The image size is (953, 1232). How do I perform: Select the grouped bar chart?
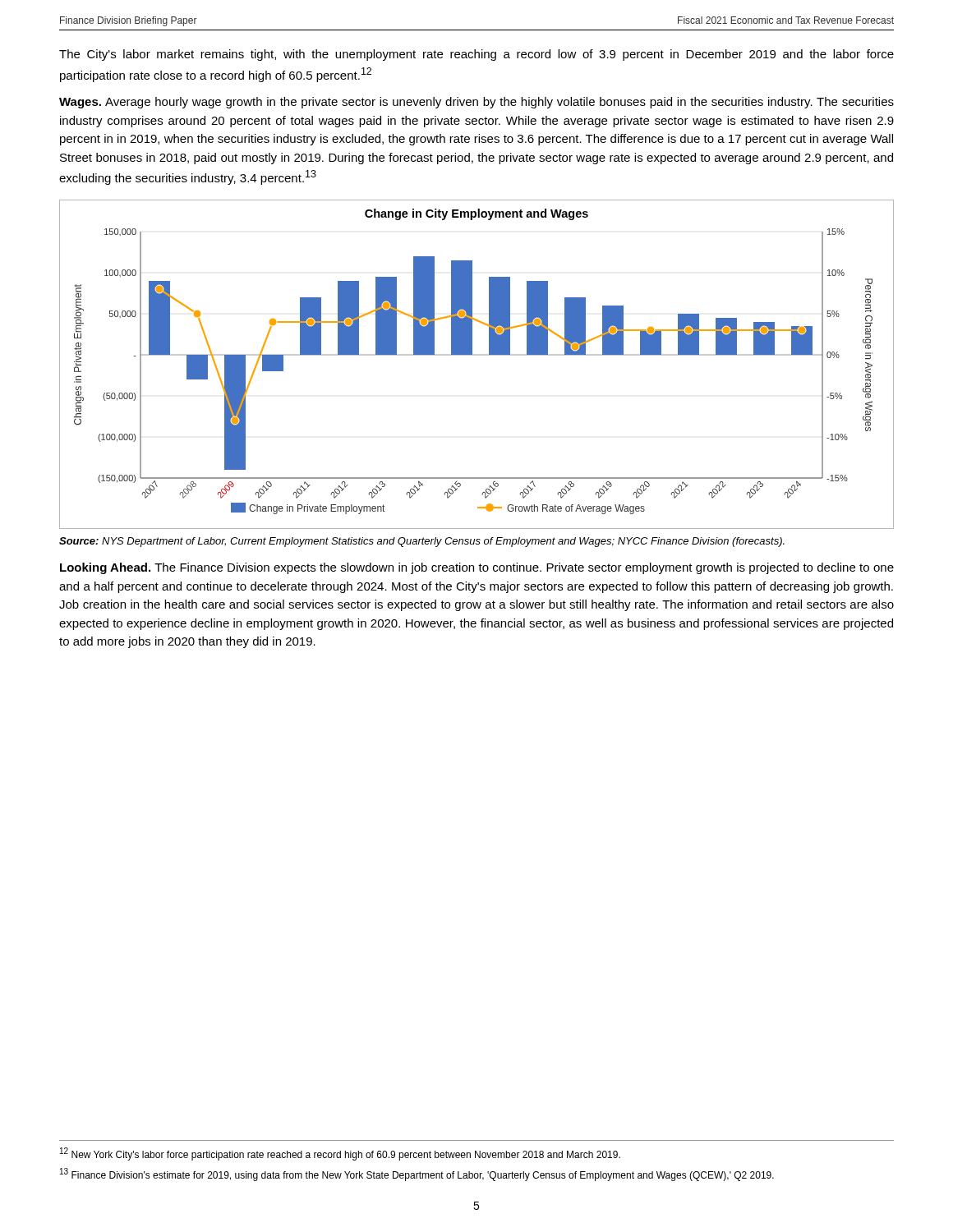476,364
